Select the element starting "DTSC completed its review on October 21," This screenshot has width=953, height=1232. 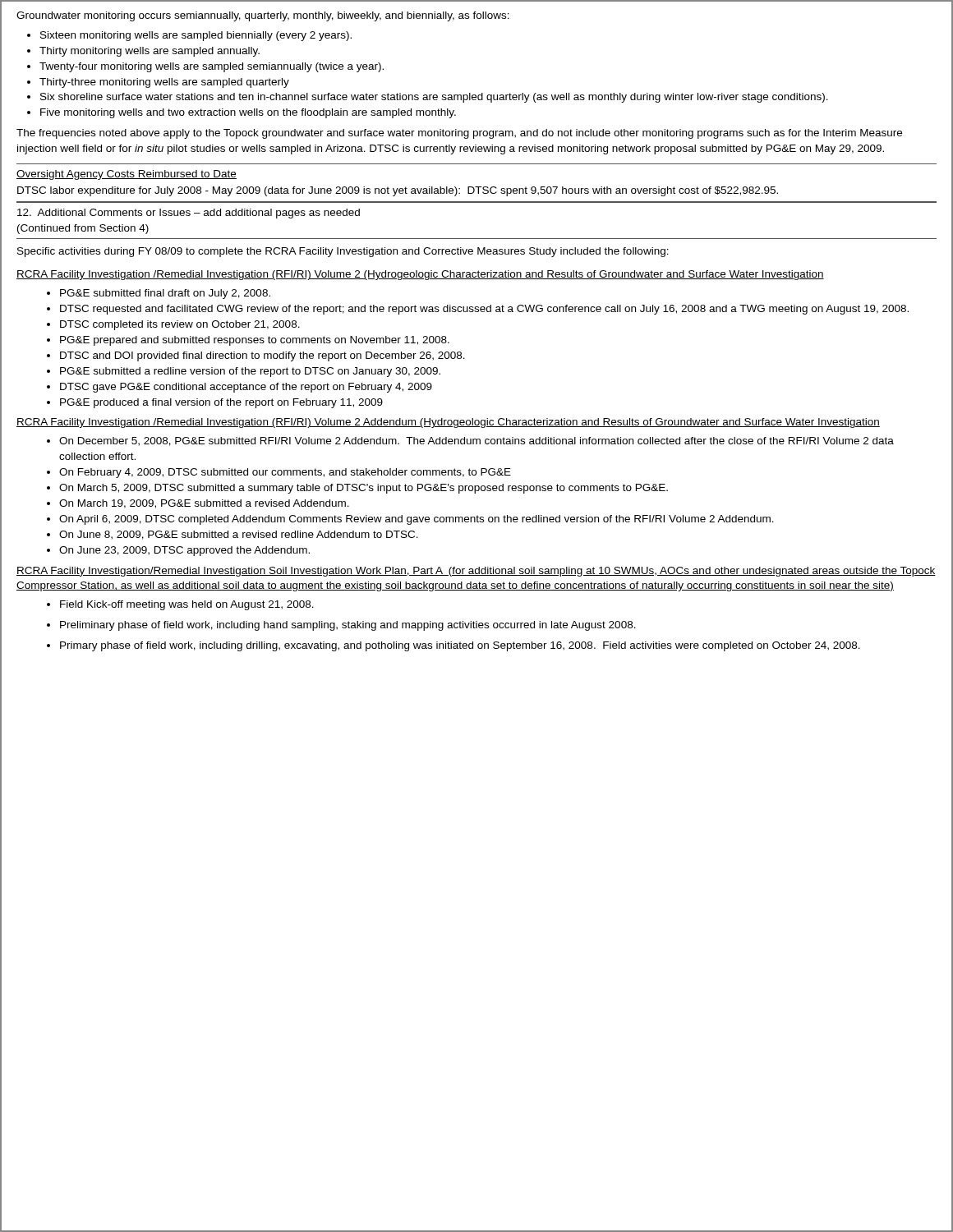pos(180,324)
